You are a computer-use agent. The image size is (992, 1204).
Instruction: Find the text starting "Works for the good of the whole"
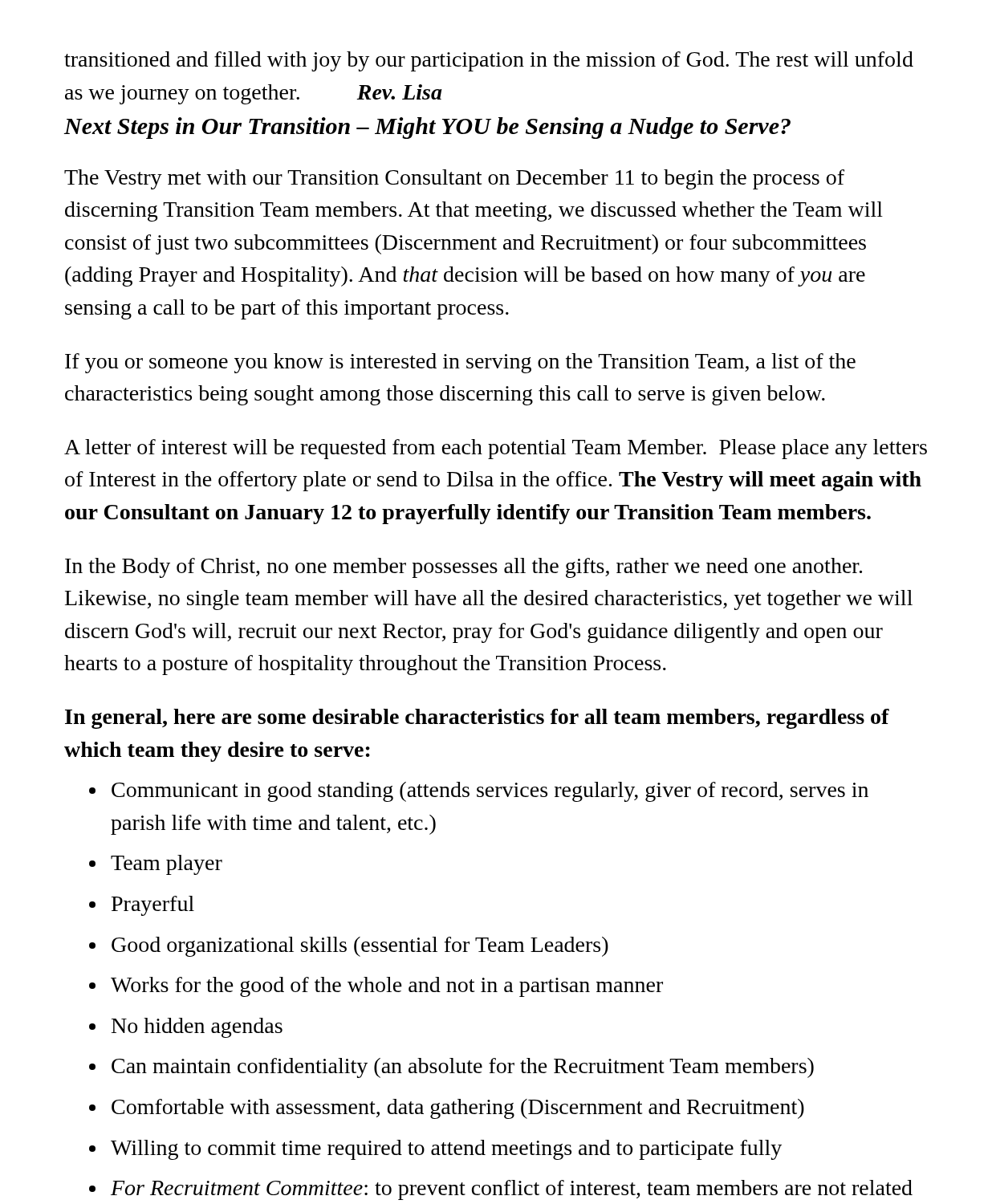pos(387,985)
